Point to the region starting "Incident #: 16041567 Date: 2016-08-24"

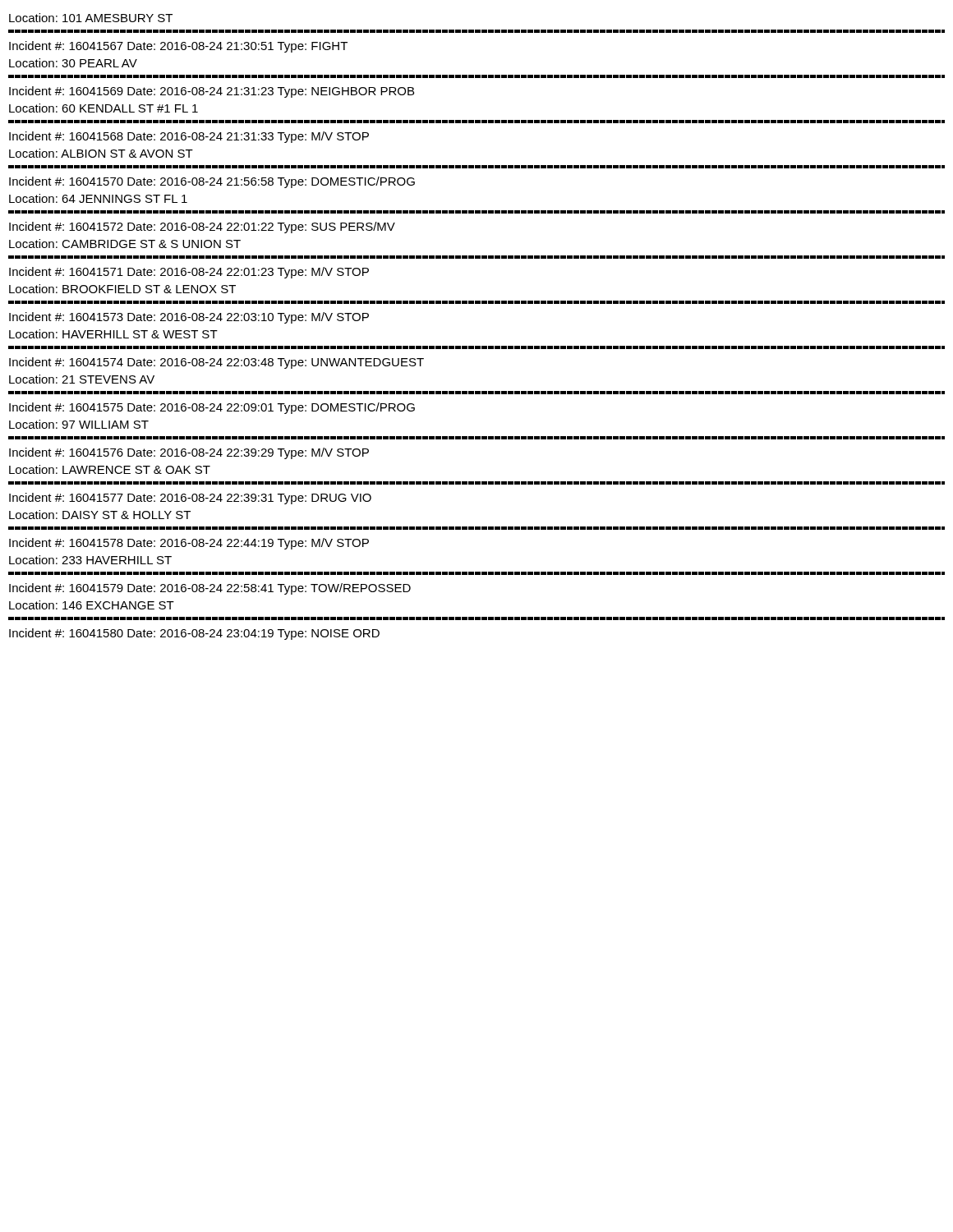(x=178, y=47)
